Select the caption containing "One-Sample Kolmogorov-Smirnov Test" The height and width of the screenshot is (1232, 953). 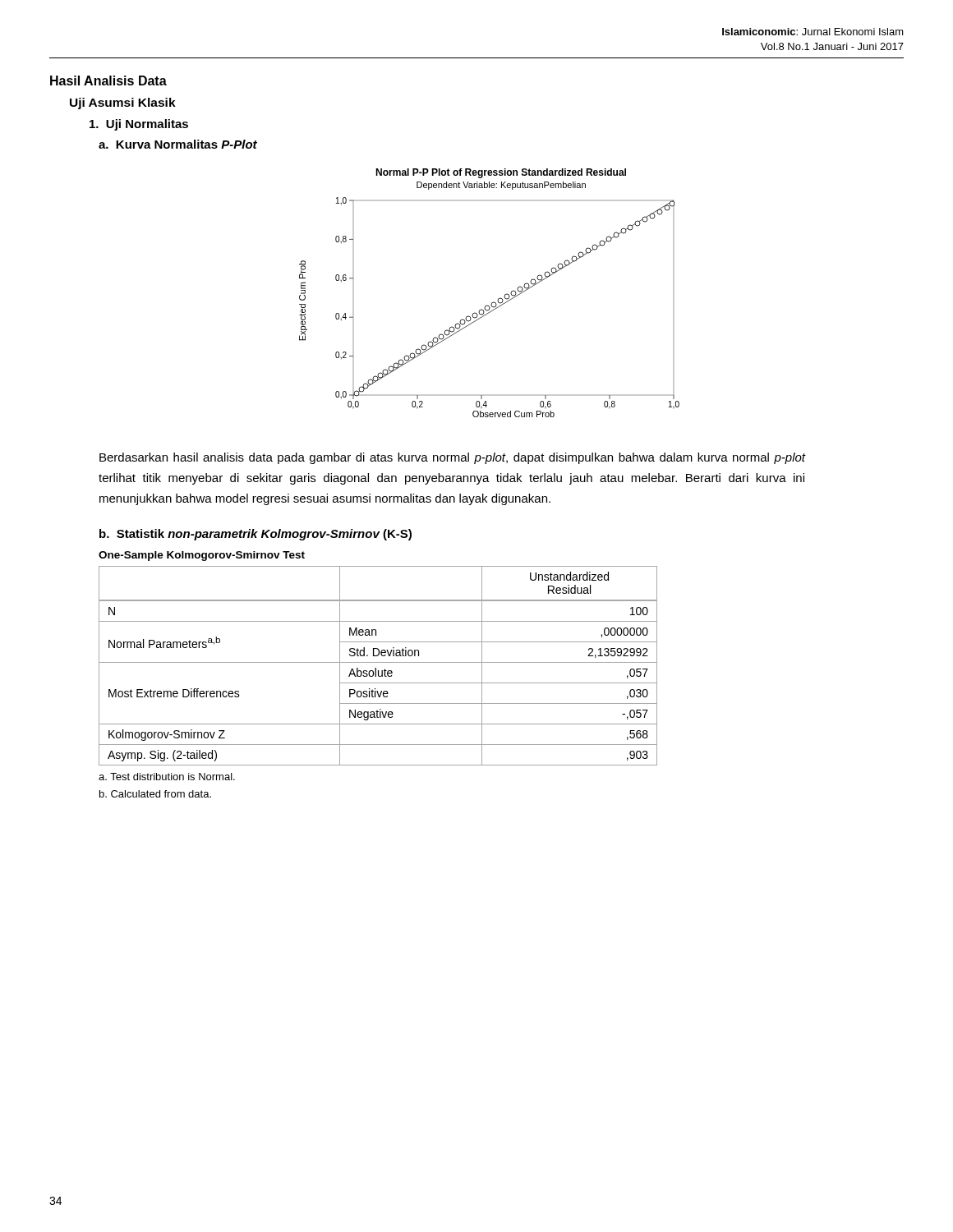(202, 555)
